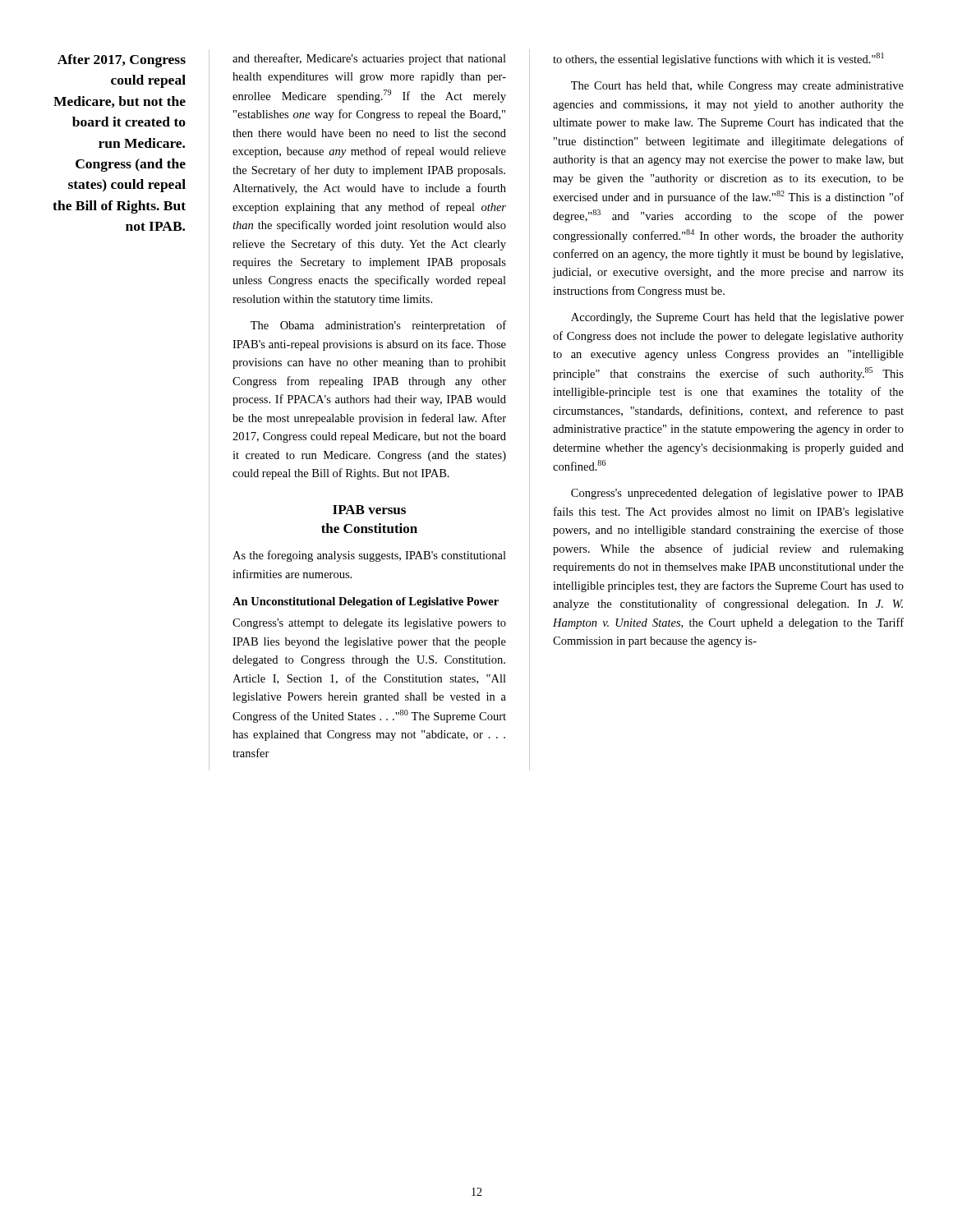Point to the passage starting "to others, the essential legislative functions with"

coord(728,59)
